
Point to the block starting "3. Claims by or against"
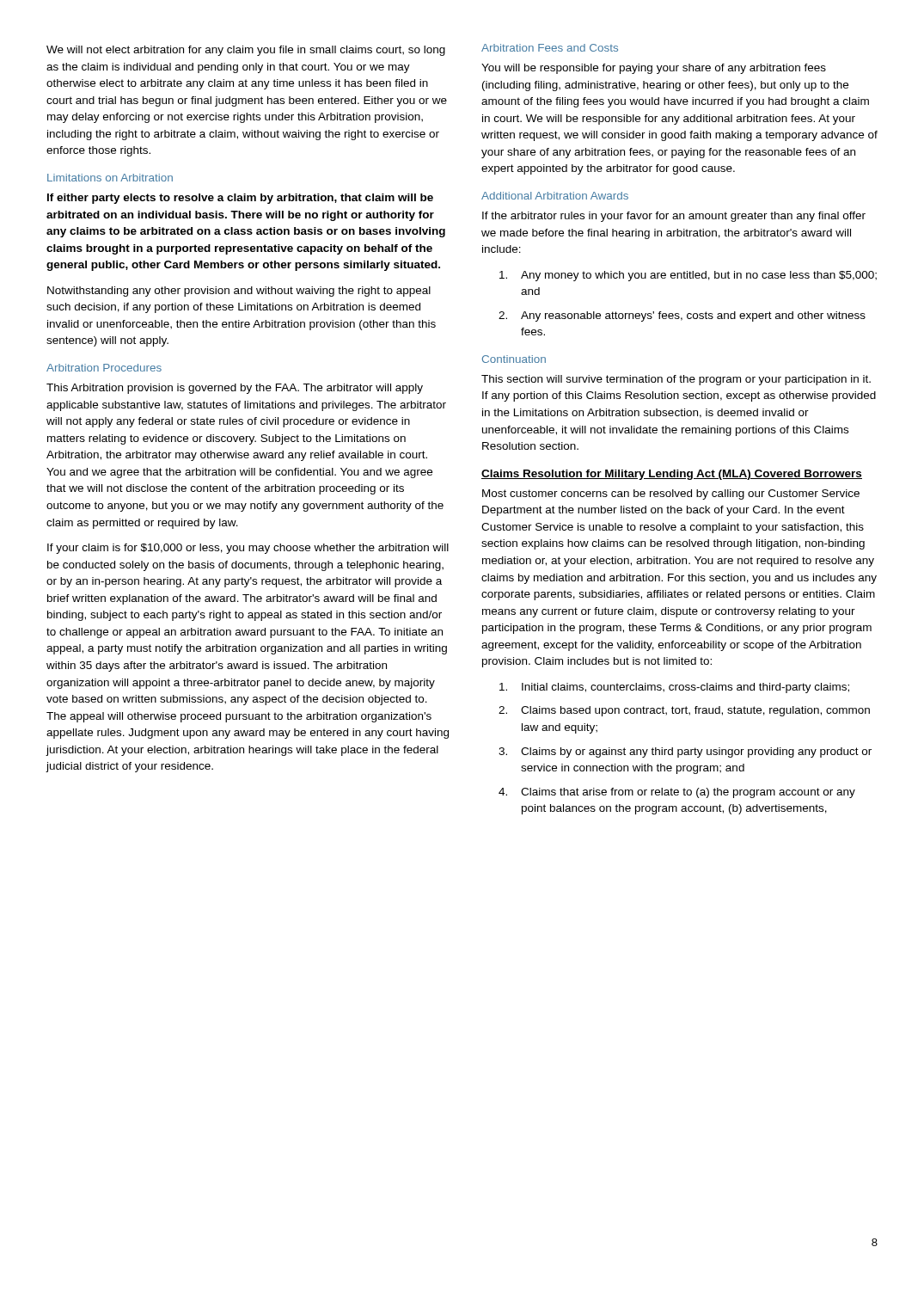688,759
